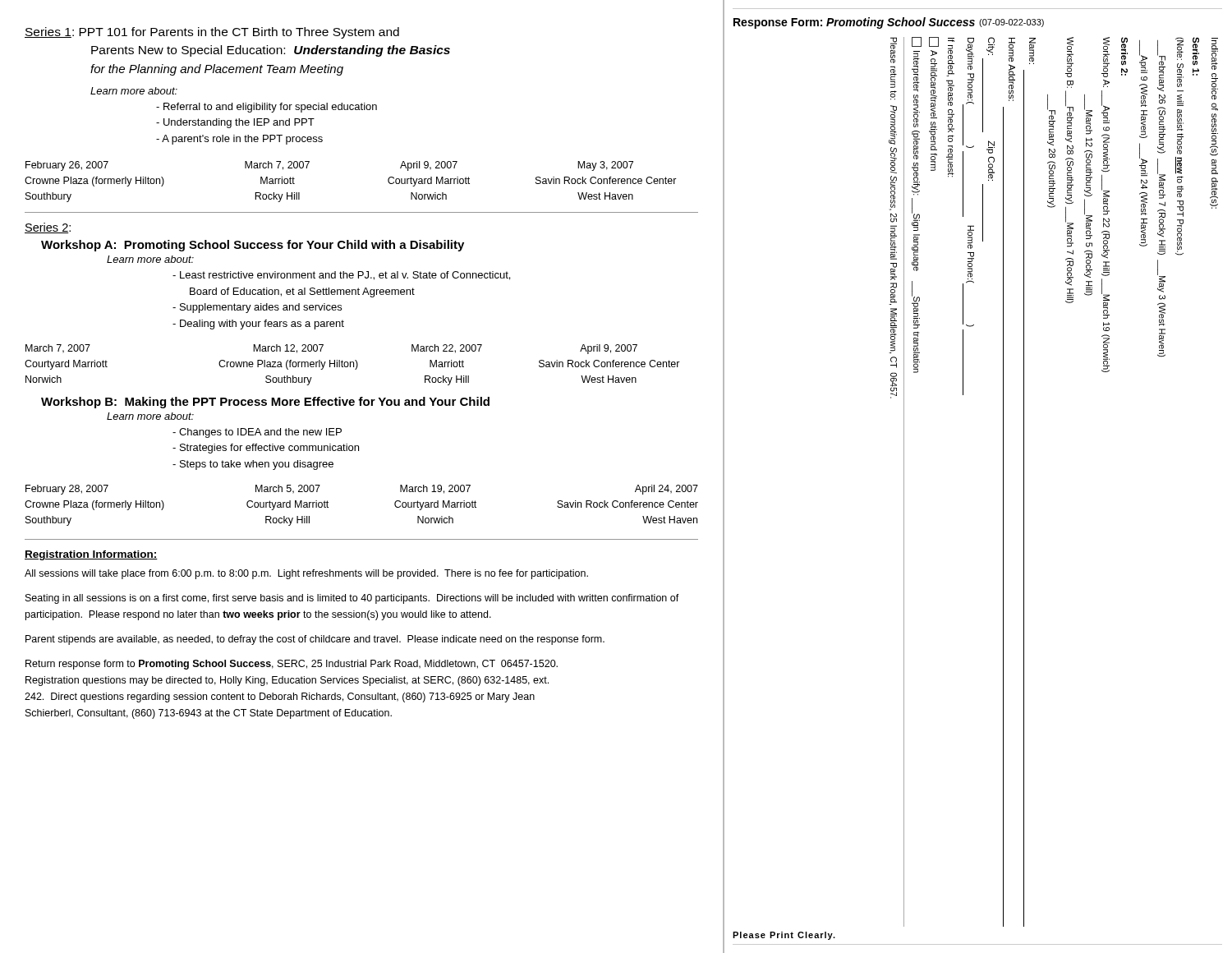Find "Strategies for effective communication" on this page

click(266, 447)
